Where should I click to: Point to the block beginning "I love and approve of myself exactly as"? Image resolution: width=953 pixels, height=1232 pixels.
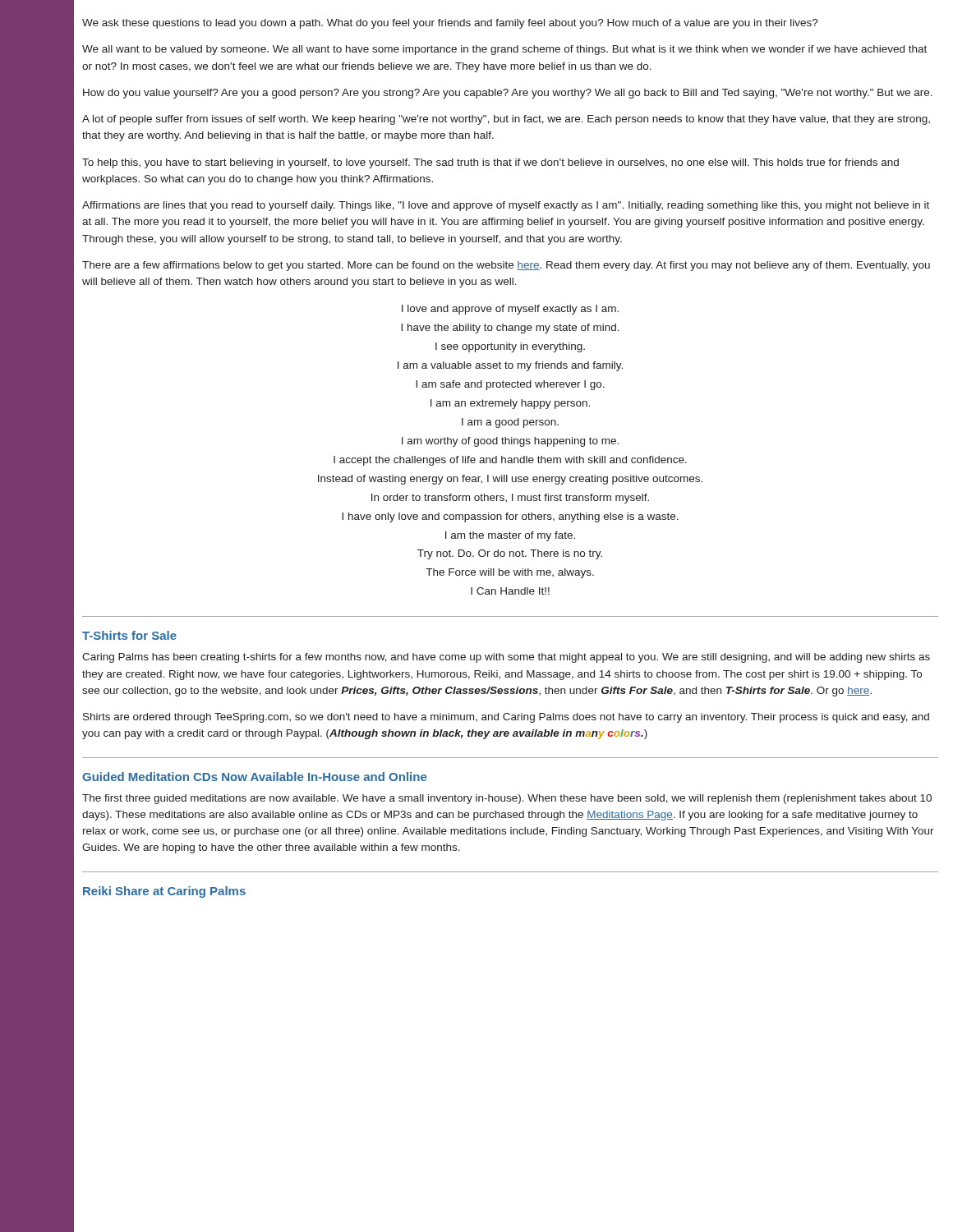(510, 450)
